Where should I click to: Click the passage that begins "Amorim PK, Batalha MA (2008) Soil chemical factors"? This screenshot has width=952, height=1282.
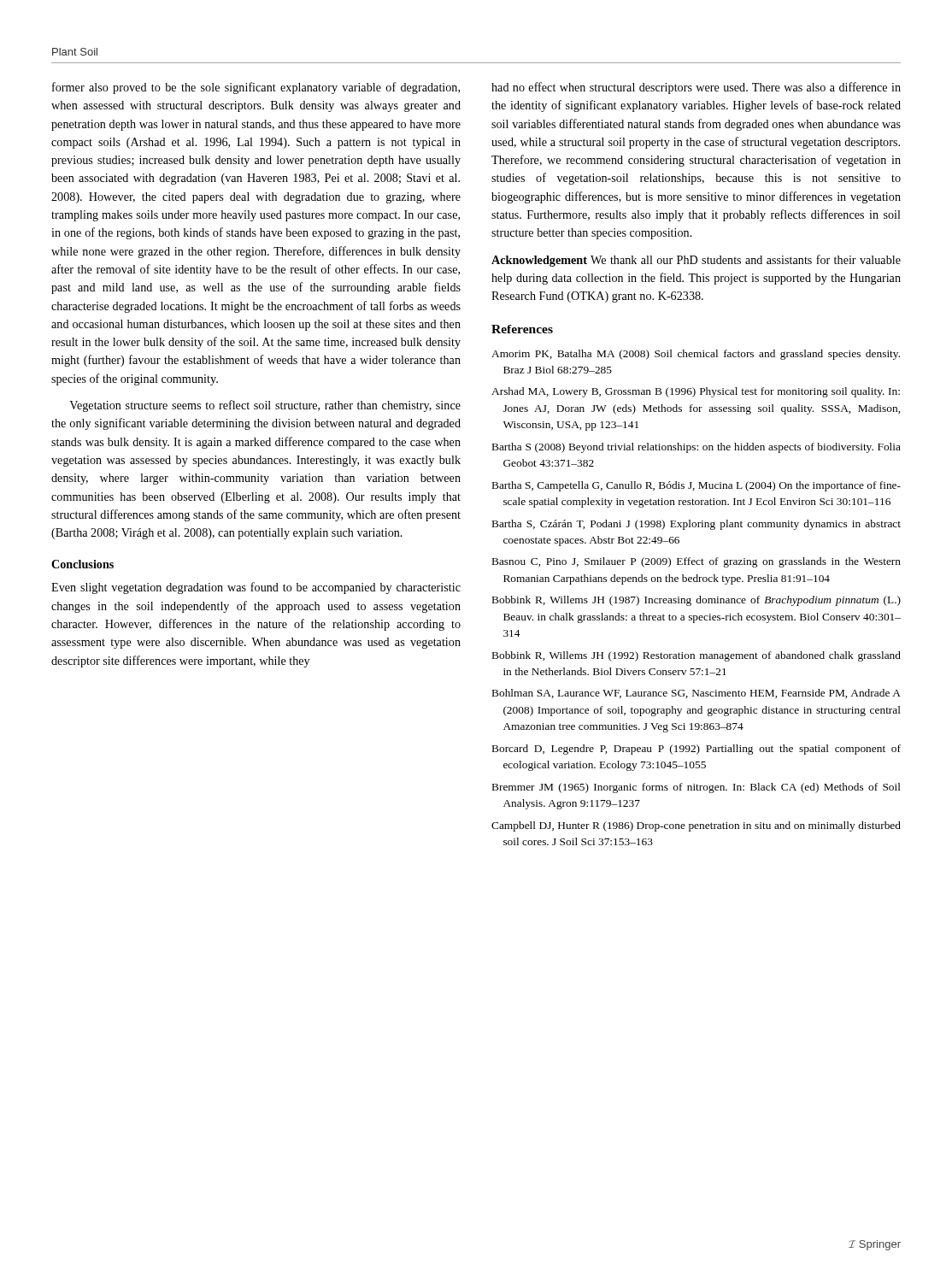coord(696,361)
